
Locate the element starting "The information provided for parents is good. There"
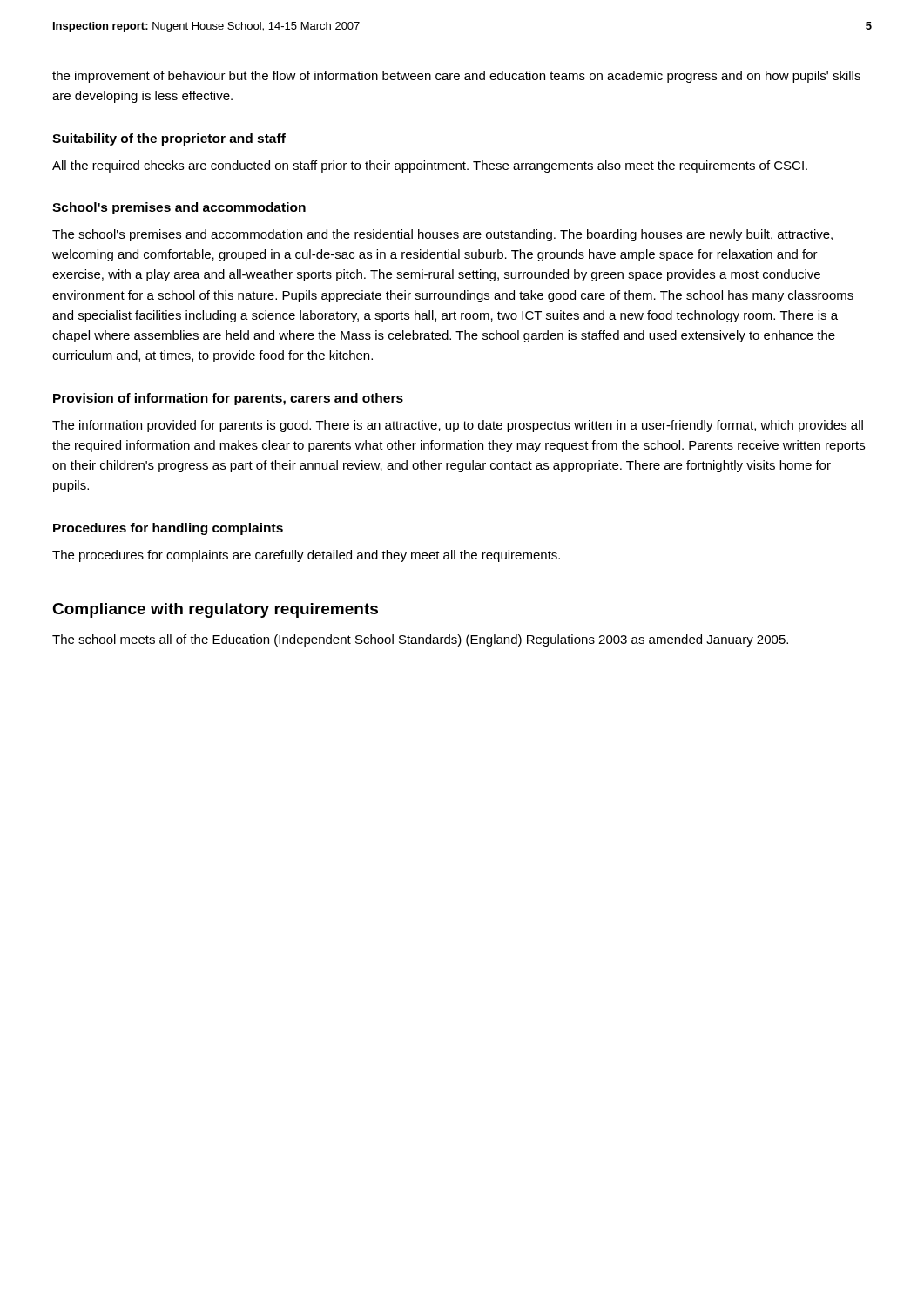[459, 455]
